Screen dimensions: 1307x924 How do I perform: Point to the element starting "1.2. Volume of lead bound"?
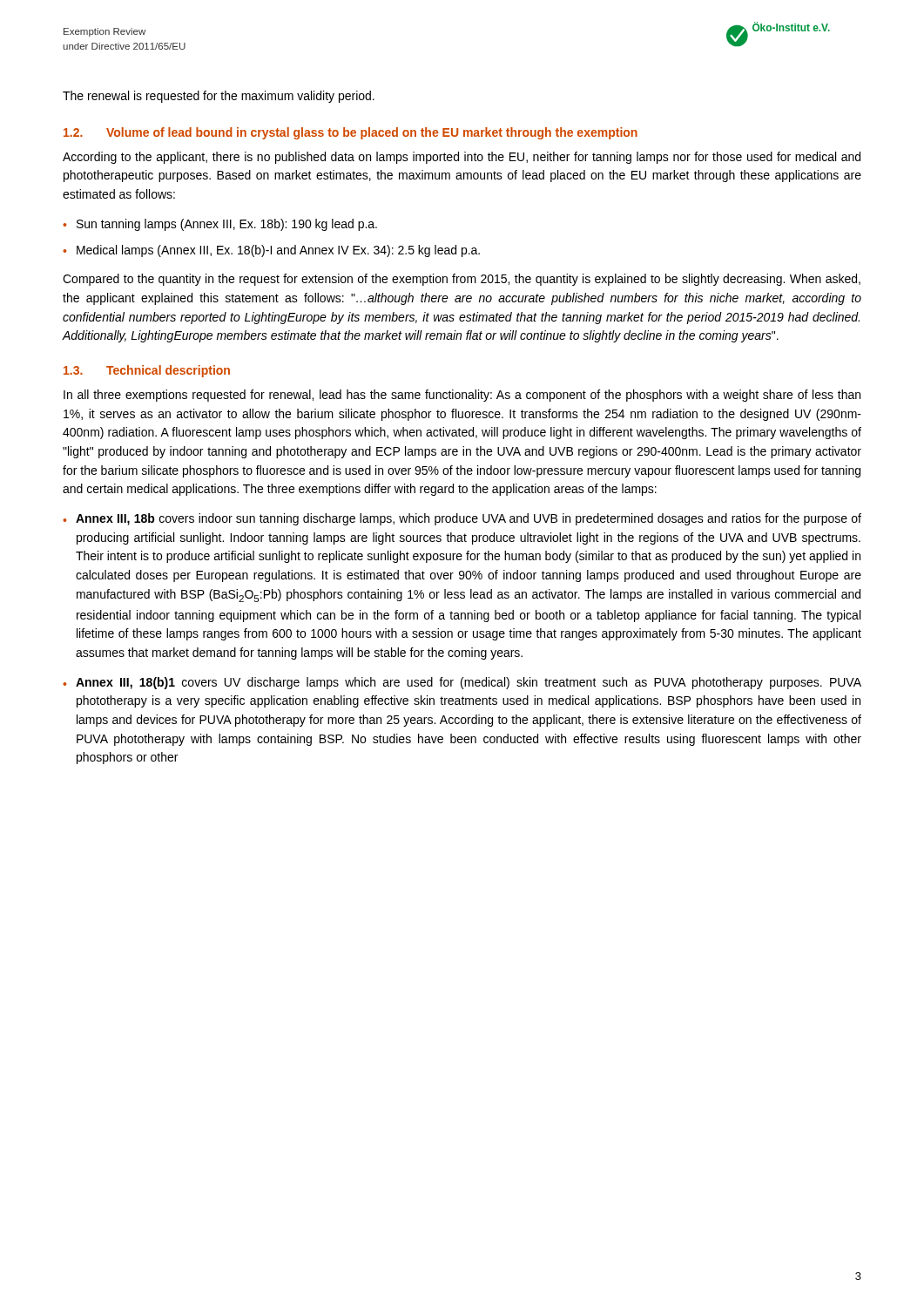pos(350,132)
